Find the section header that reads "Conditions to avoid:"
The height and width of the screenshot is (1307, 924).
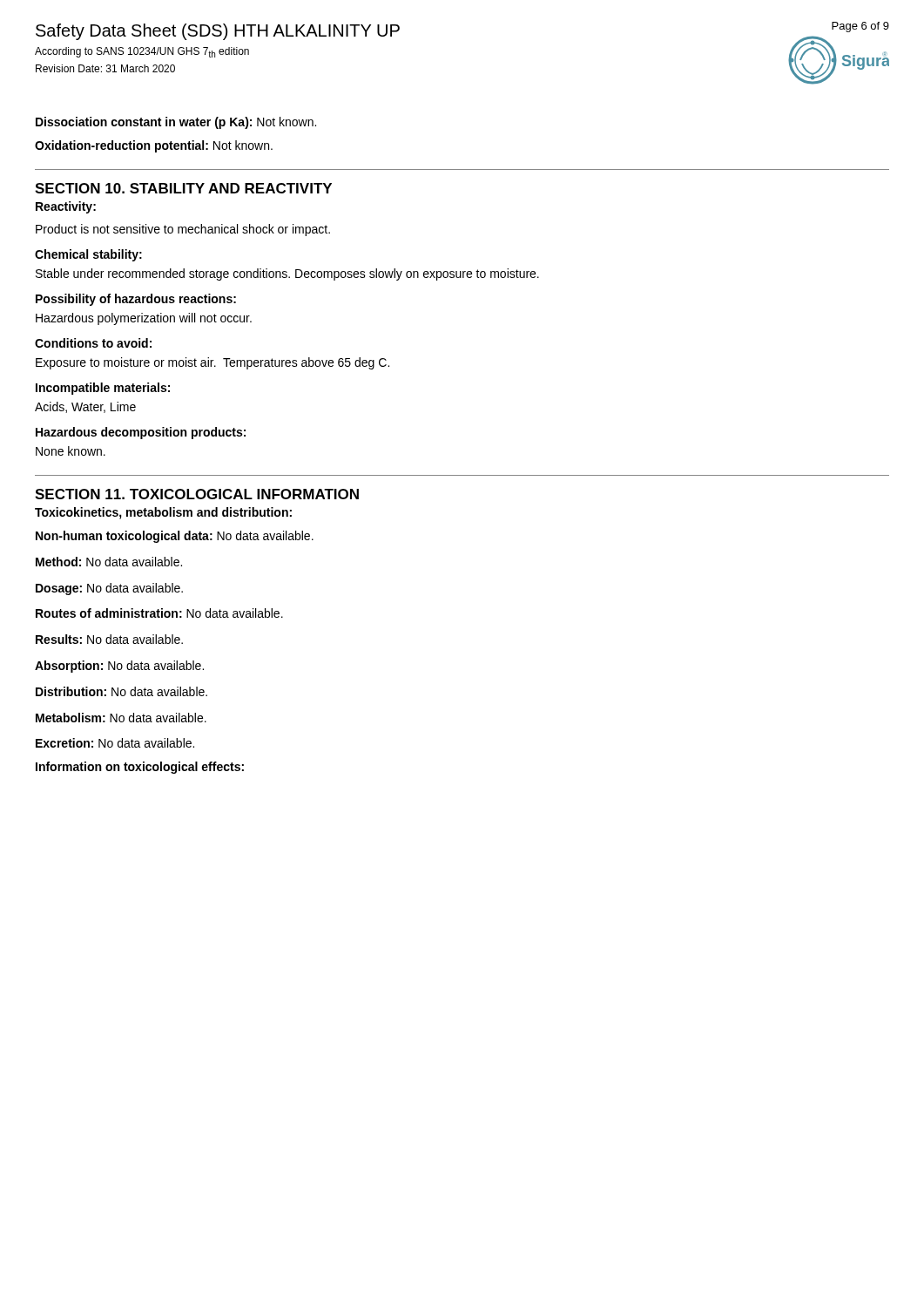tap(94, 343)
